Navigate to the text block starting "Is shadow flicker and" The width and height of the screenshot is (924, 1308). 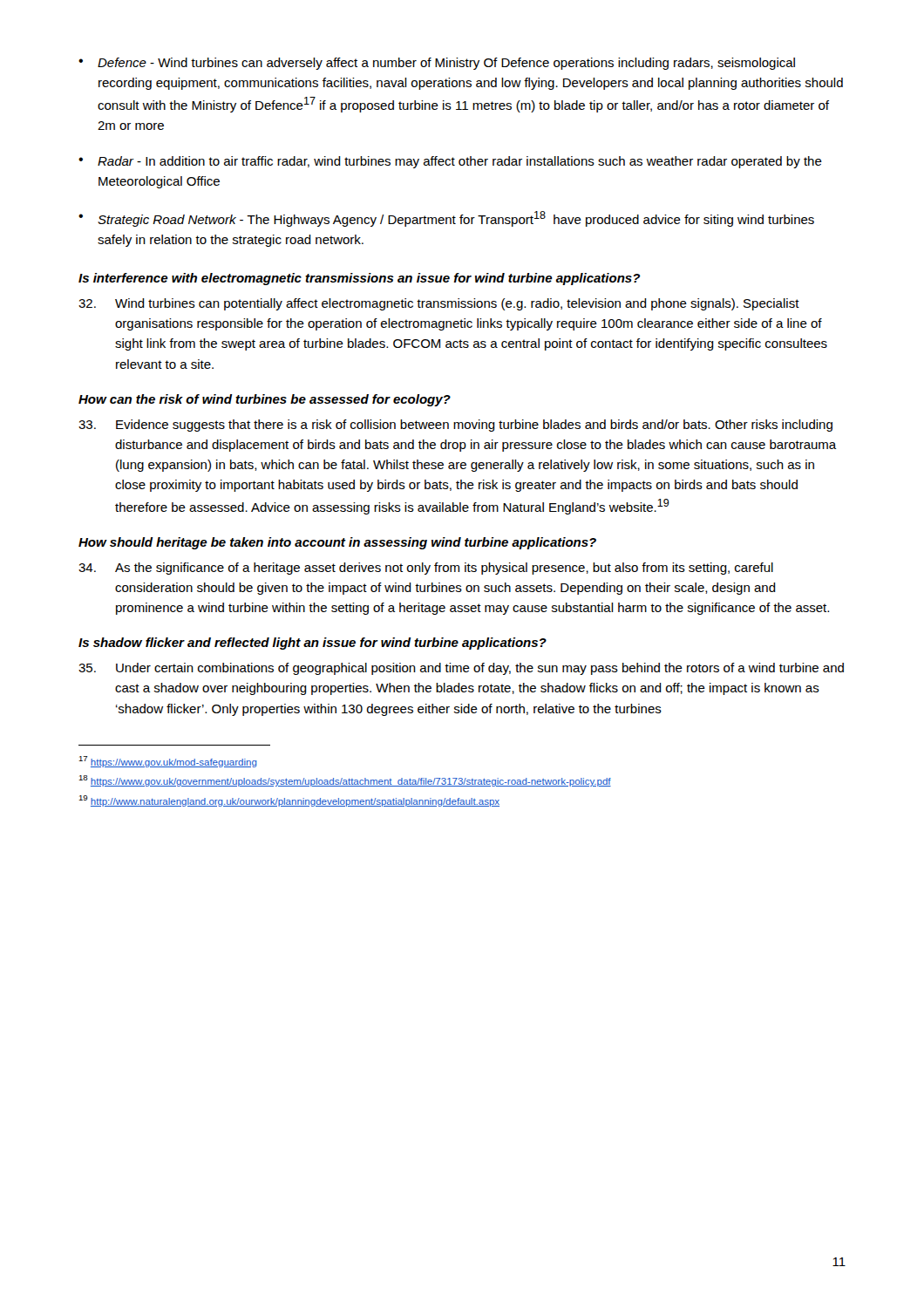[312, 642]
